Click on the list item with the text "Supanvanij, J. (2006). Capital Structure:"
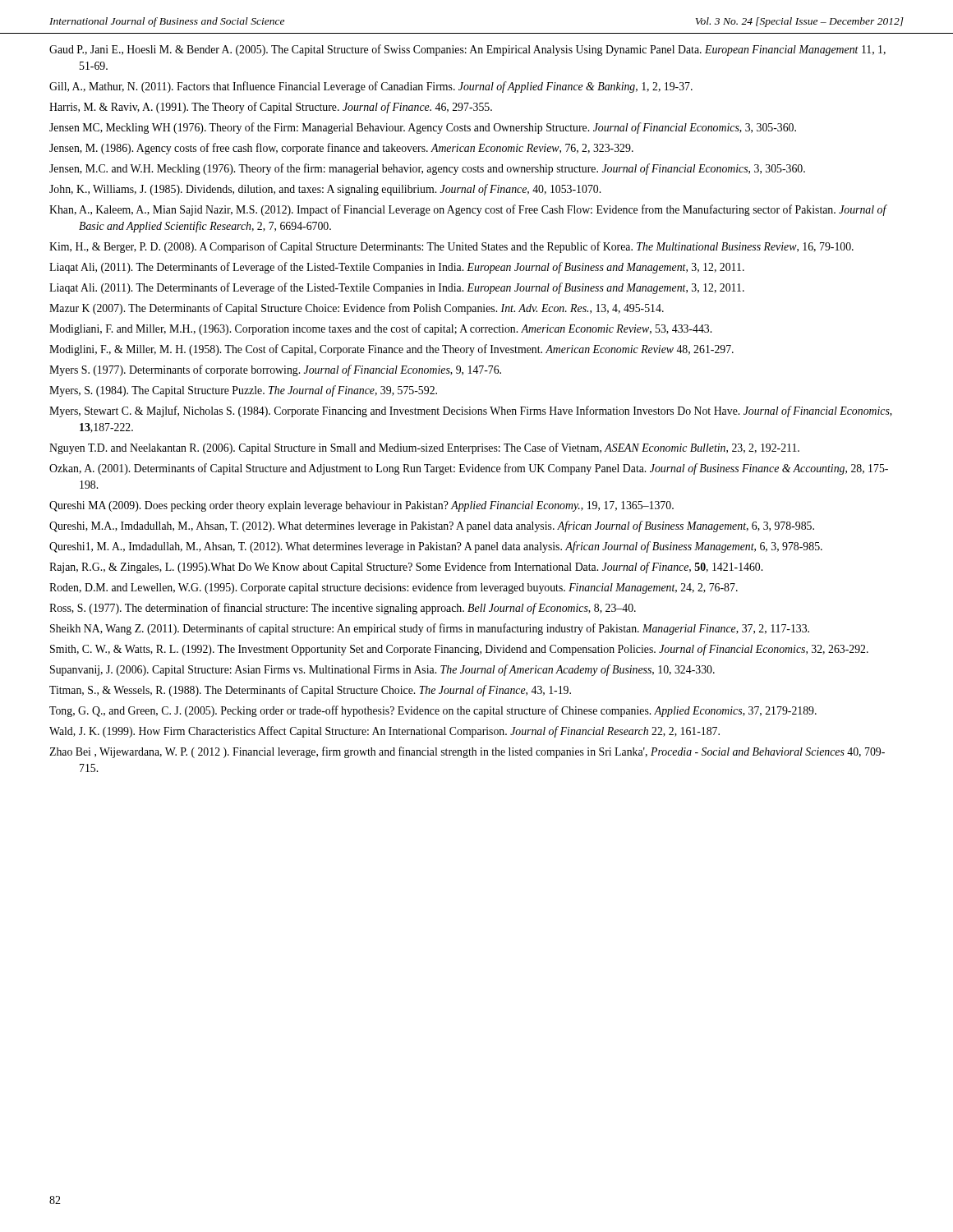This screenshot has height=1232, width=953. tap(382, 670)
